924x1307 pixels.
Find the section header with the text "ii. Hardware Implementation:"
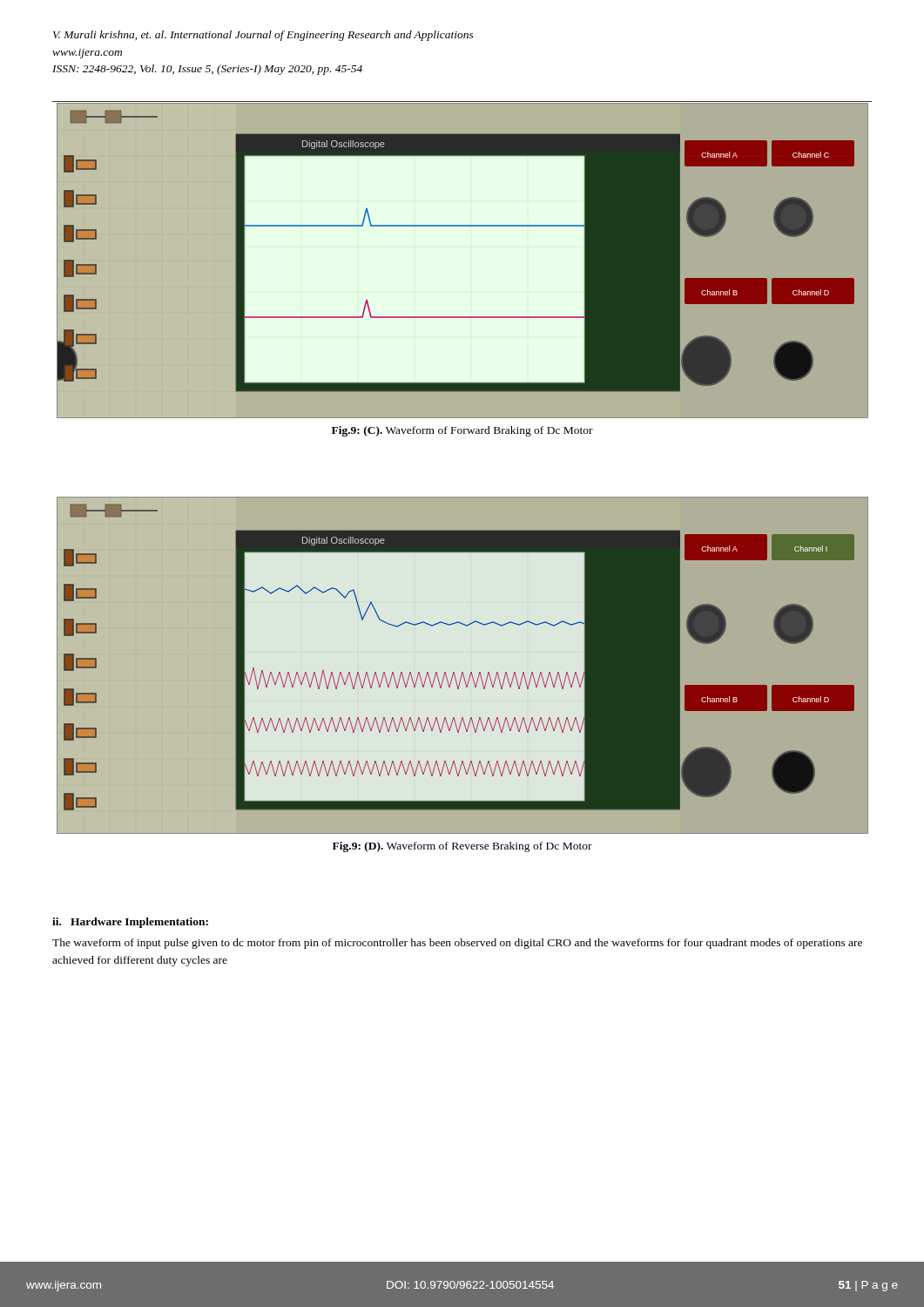pos(131,921)
